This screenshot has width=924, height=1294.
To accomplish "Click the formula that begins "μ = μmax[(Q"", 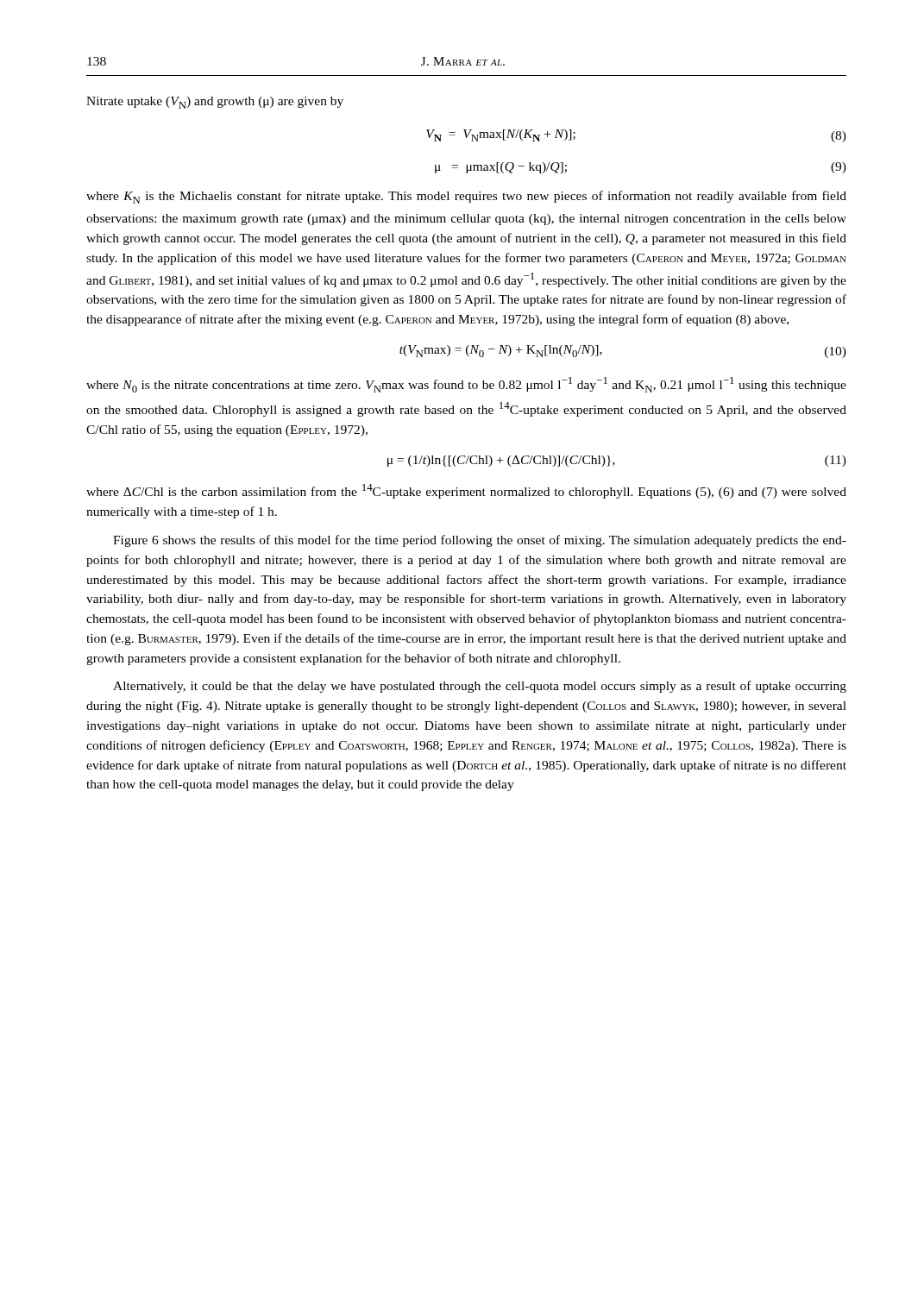I will click(x=502, y=168).
